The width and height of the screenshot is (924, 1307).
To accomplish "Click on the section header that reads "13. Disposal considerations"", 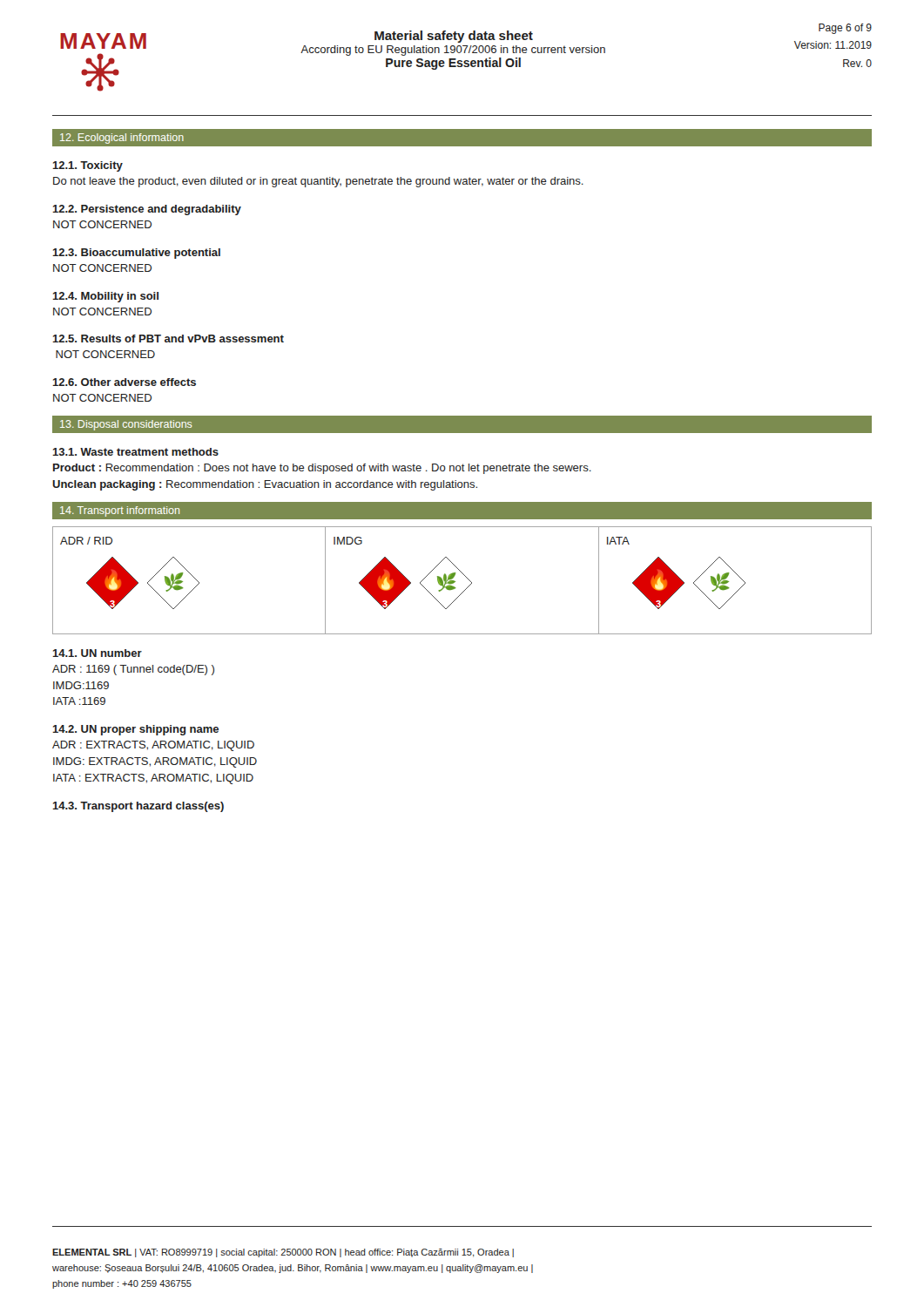I will point(126,424).
